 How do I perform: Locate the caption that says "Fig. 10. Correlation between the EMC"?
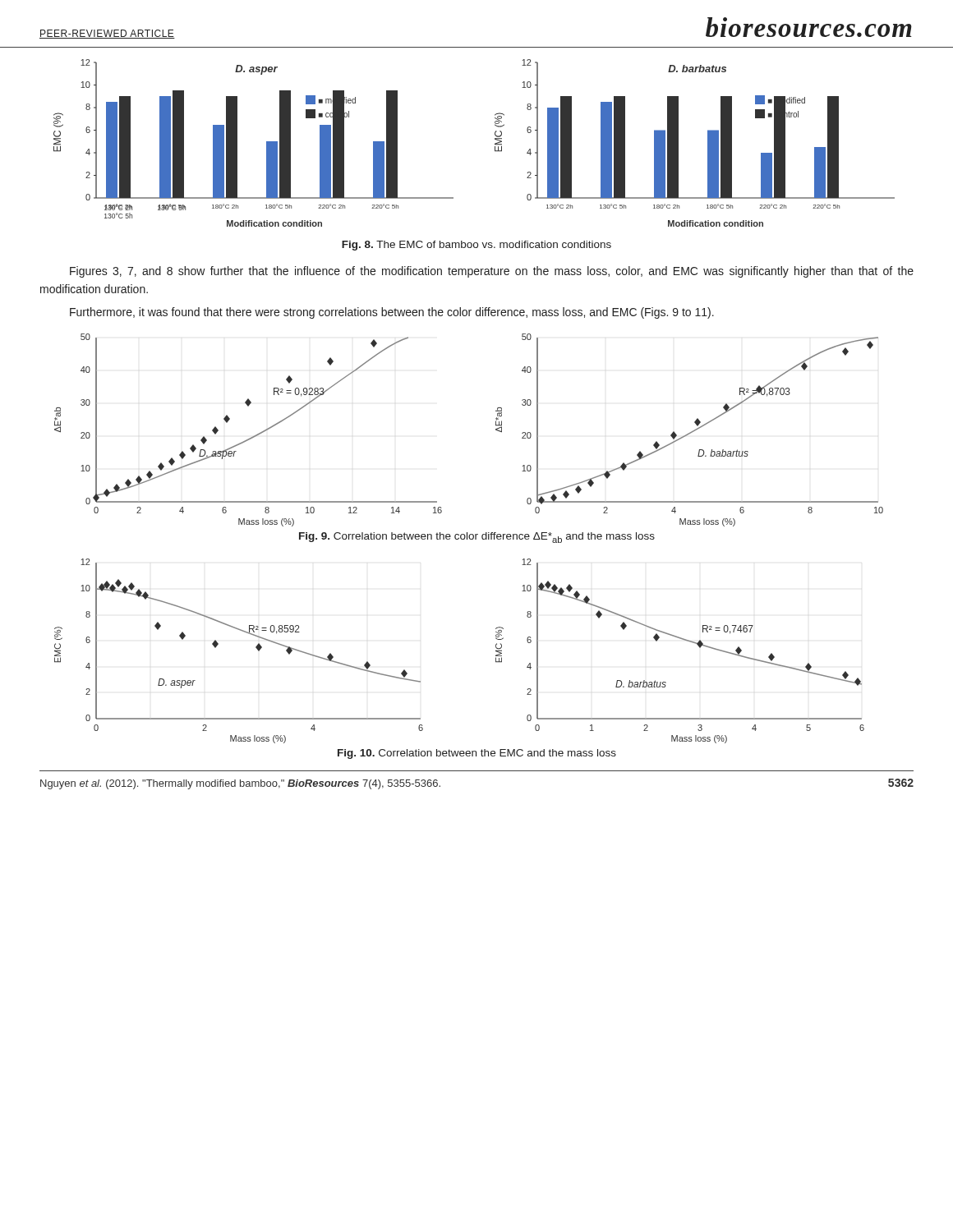pos(476,753)
